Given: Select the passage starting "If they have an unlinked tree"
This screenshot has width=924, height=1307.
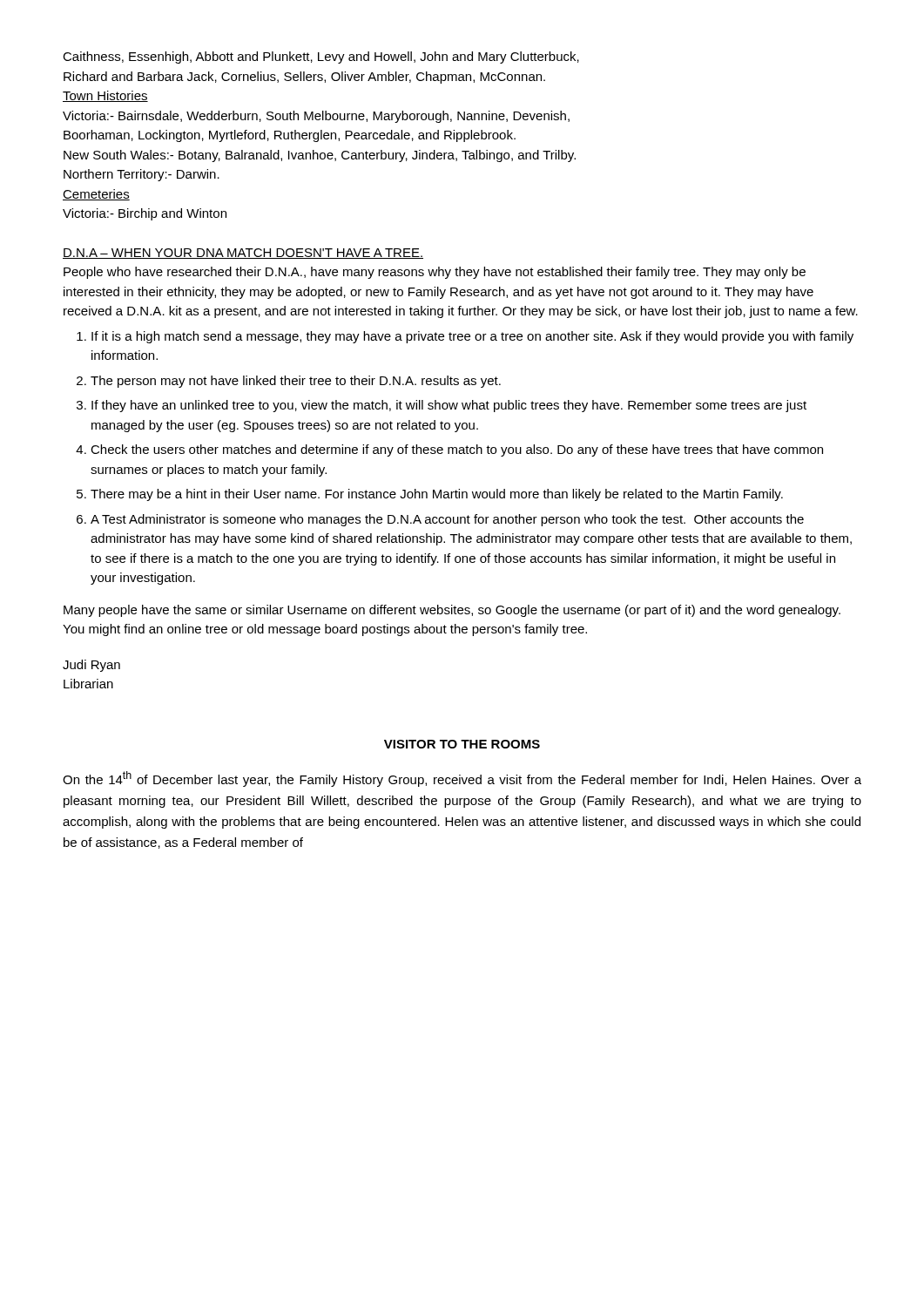Looking at the screenshot, I should point(449,415).
